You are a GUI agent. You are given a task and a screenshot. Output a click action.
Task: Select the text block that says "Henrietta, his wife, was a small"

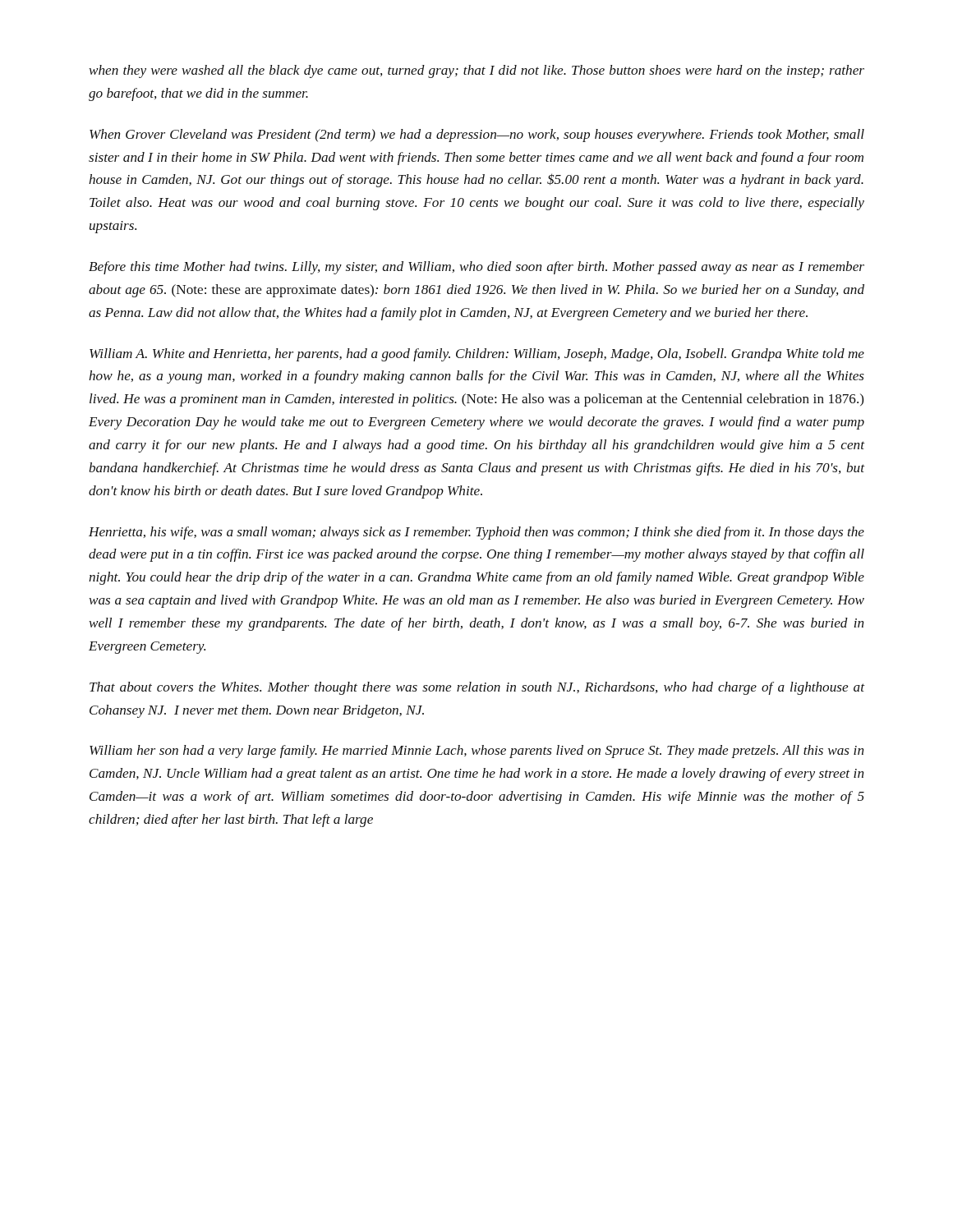[x=476, y=589]
